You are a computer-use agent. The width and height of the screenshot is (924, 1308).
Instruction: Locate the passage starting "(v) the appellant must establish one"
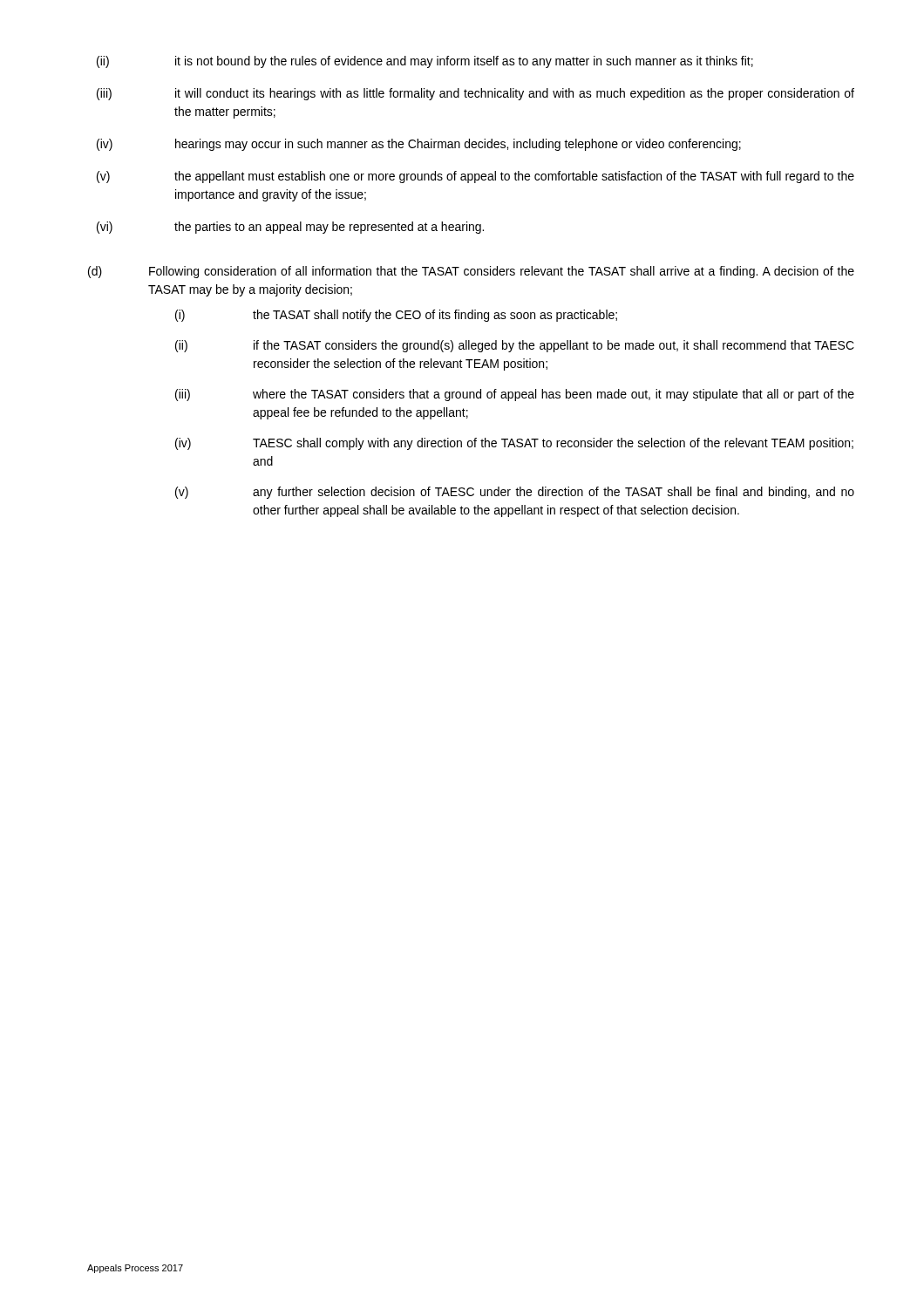471,186
